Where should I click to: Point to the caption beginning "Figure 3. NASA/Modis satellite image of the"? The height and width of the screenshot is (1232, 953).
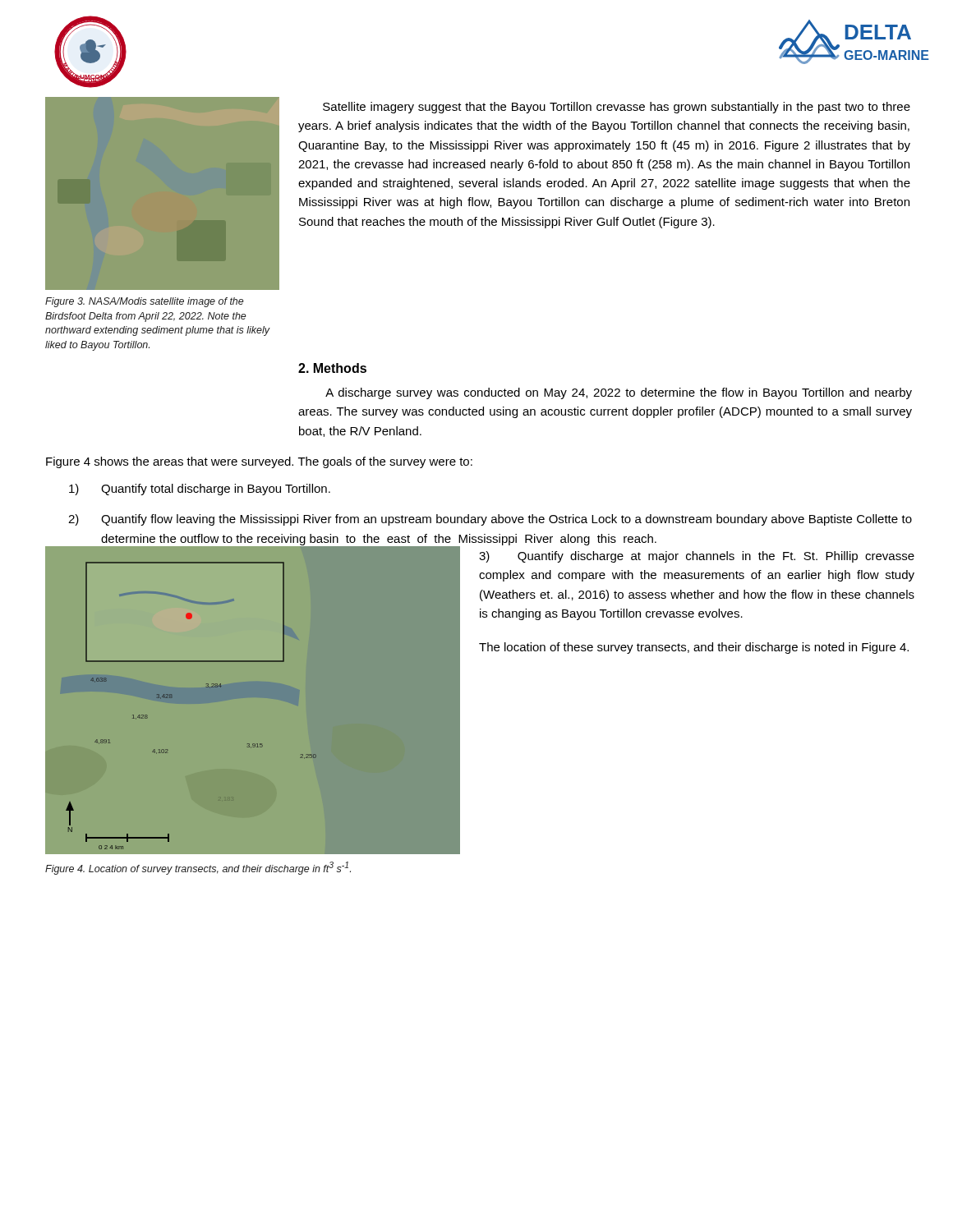click(x=157, y=323)
